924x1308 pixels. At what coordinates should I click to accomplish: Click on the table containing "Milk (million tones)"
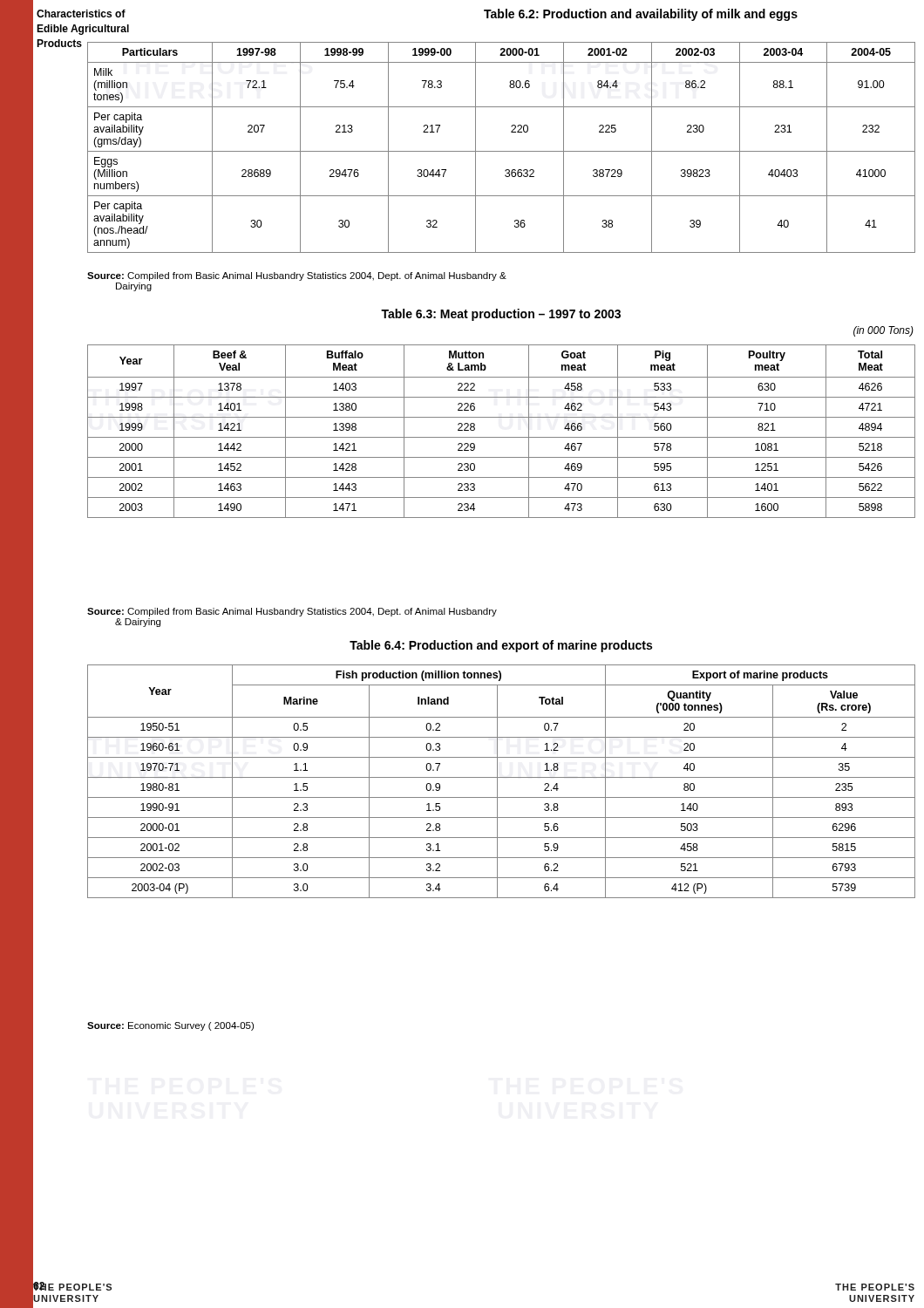click(x=501, y=147)
